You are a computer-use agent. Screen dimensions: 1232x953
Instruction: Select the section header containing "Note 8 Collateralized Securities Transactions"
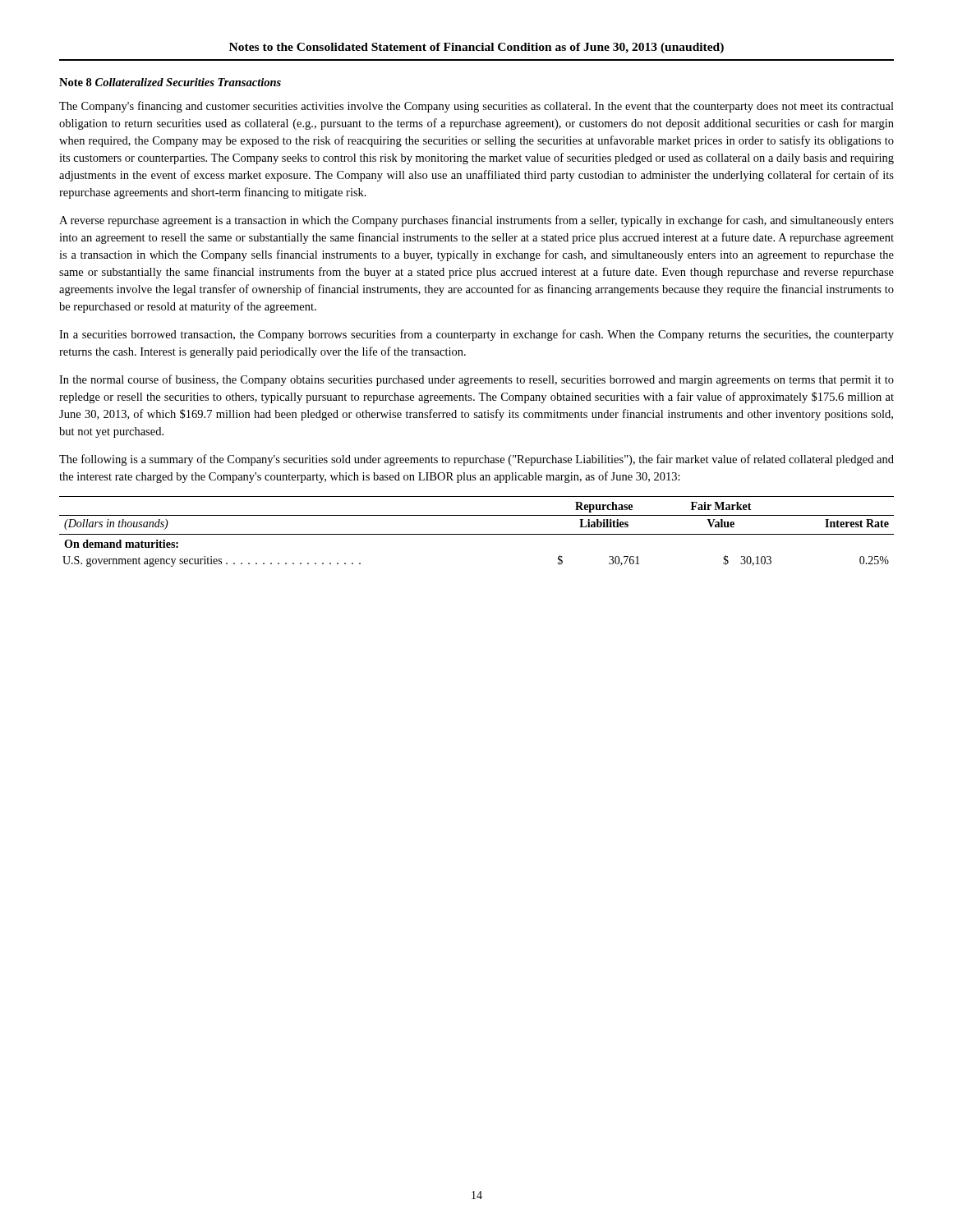[170, 82]
